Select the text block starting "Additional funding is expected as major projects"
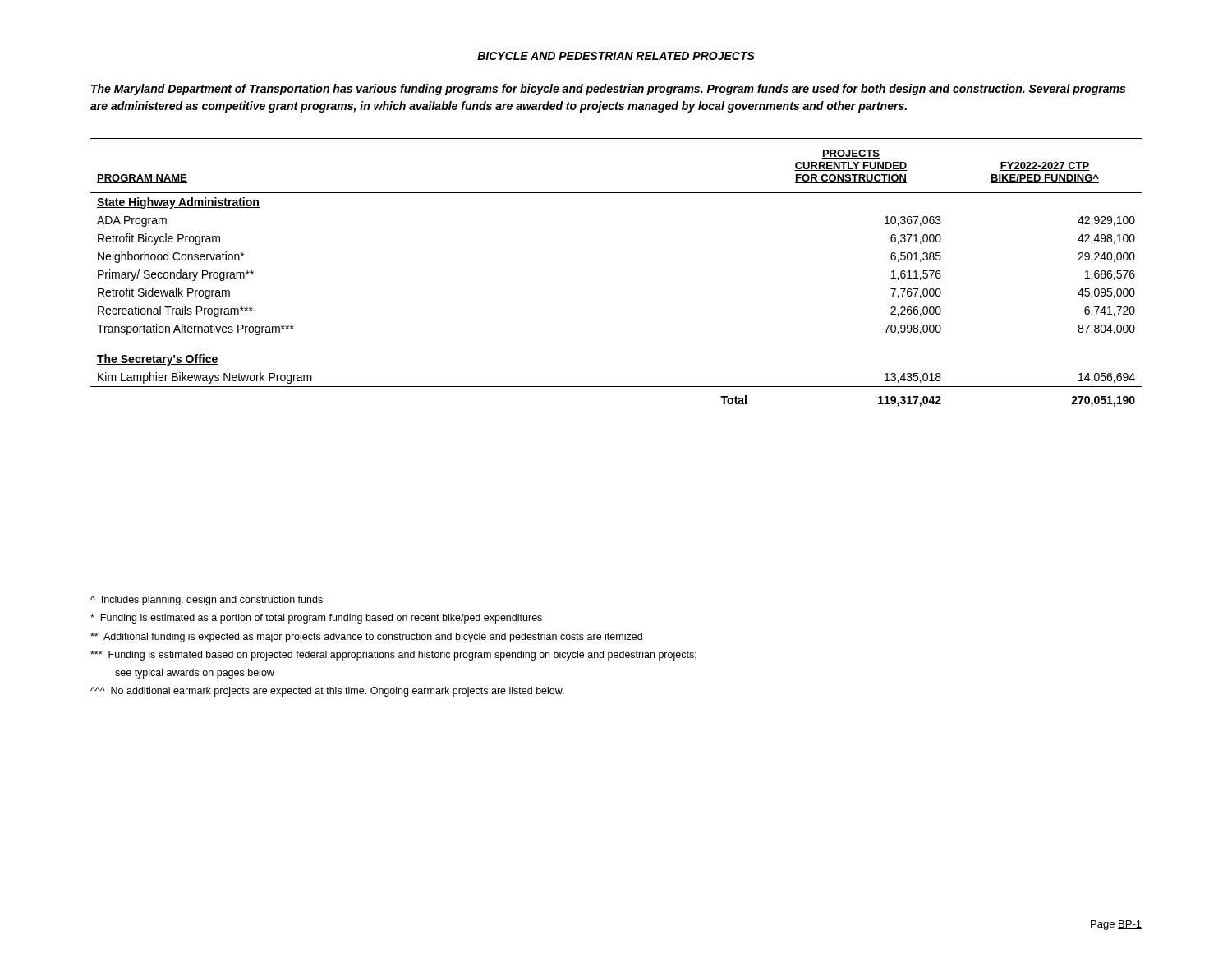The height and width of the screenshot is (953, 1232). click(x=367, y=636)
